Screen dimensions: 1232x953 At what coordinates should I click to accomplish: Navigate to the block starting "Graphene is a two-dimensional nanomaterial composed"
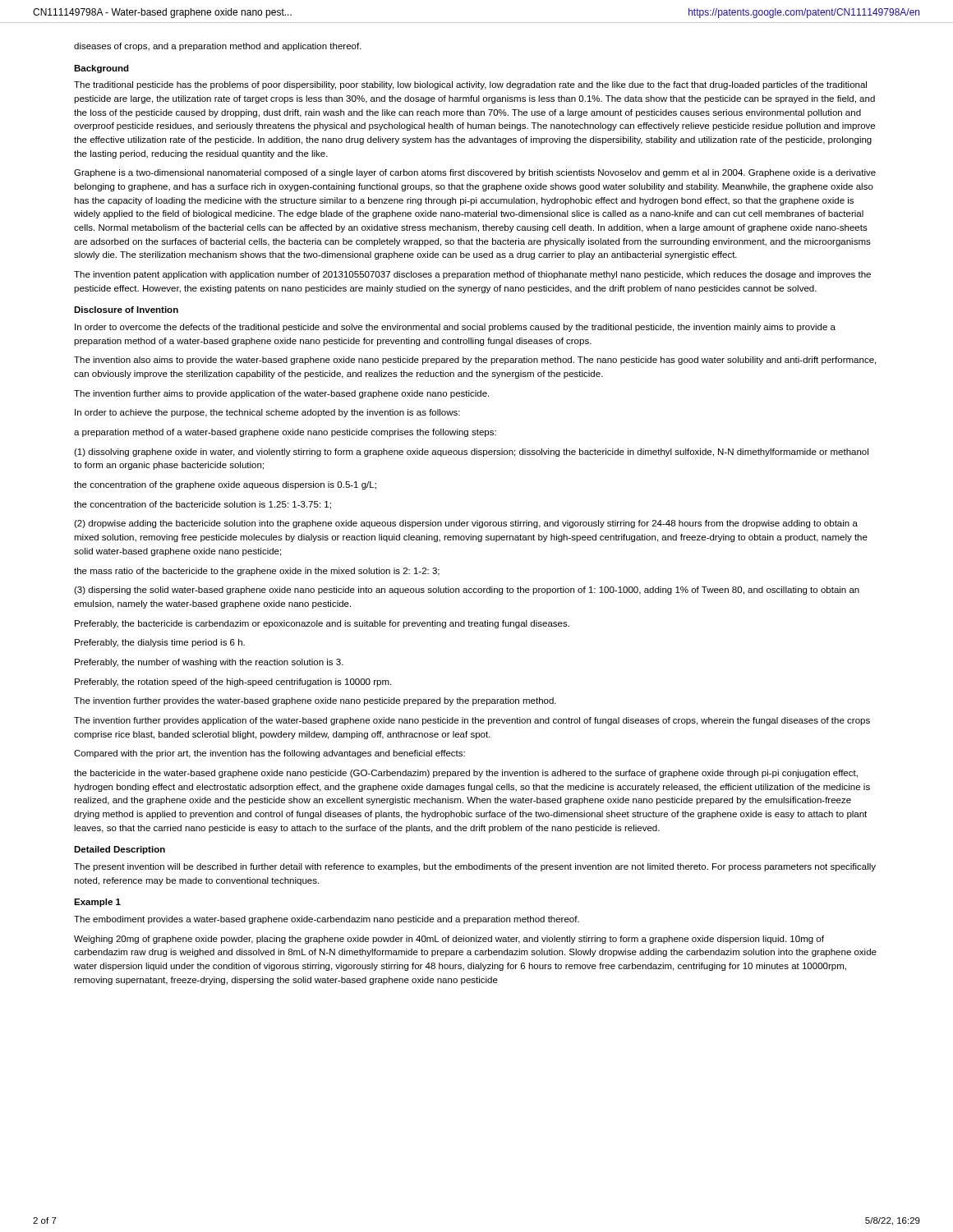(x=475, y=214)
